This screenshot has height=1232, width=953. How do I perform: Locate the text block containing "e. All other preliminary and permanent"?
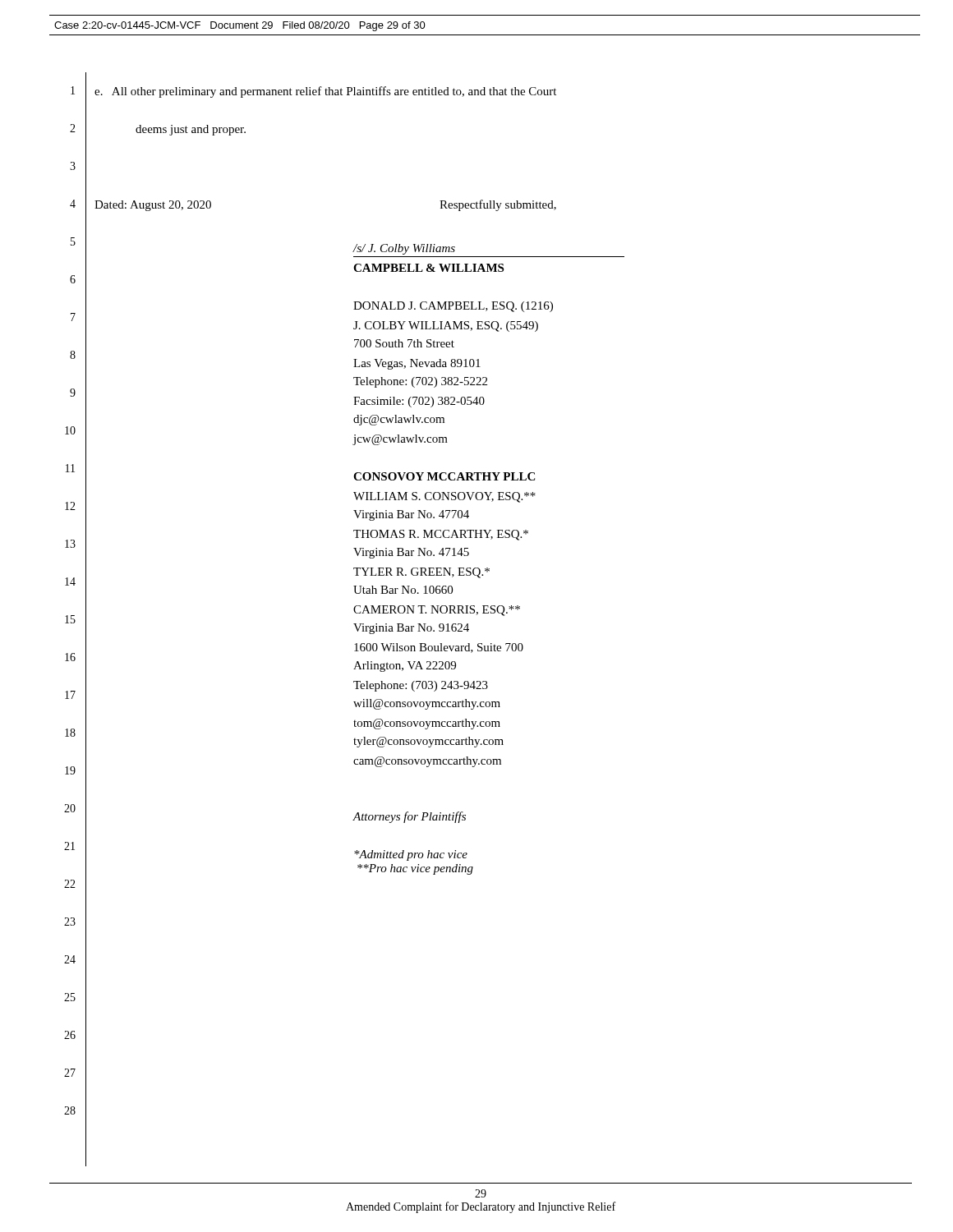pyautogui.click(x=325, y=91)
